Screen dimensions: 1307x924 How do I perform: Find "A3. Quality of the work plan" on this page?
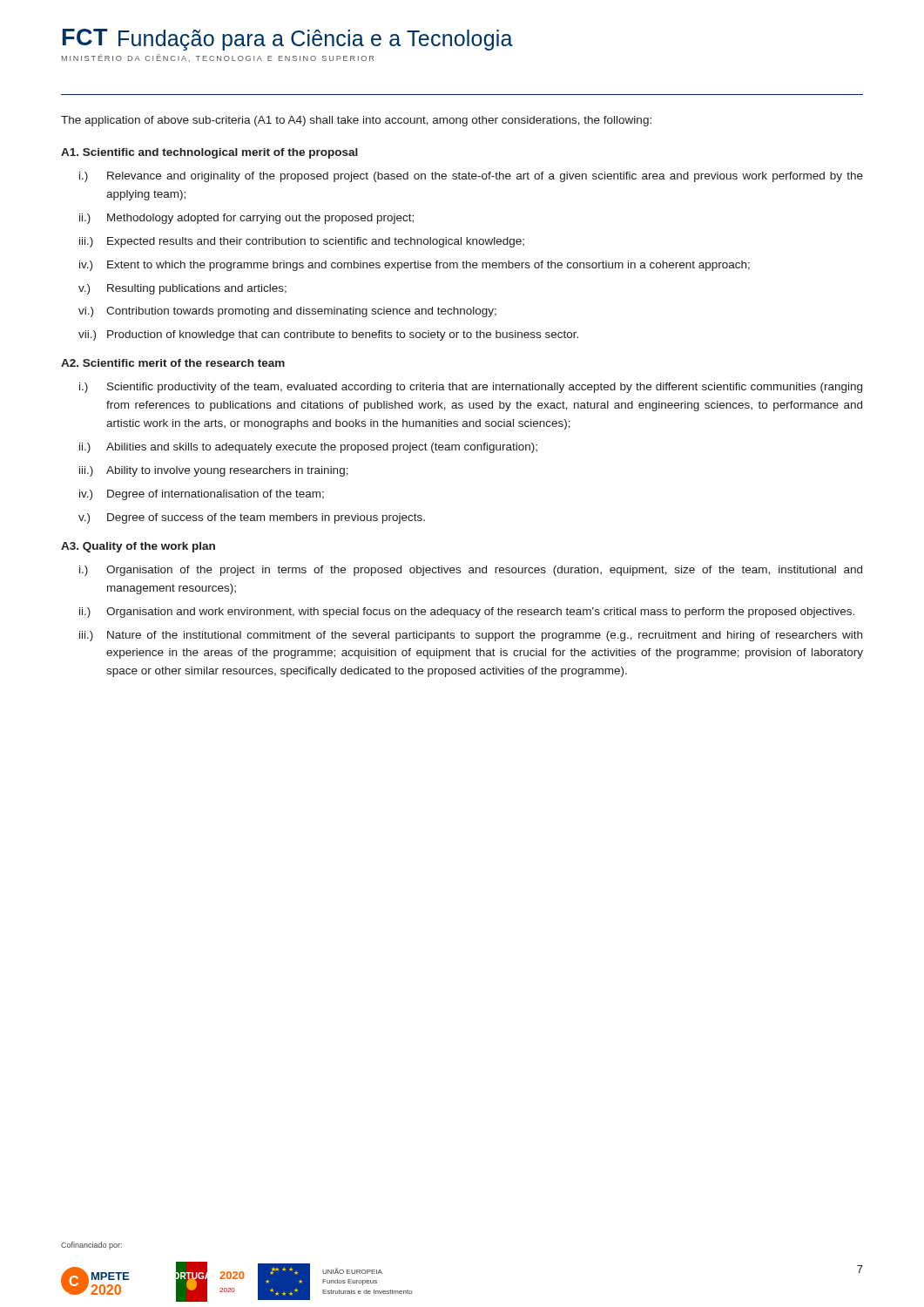[138, 546]
